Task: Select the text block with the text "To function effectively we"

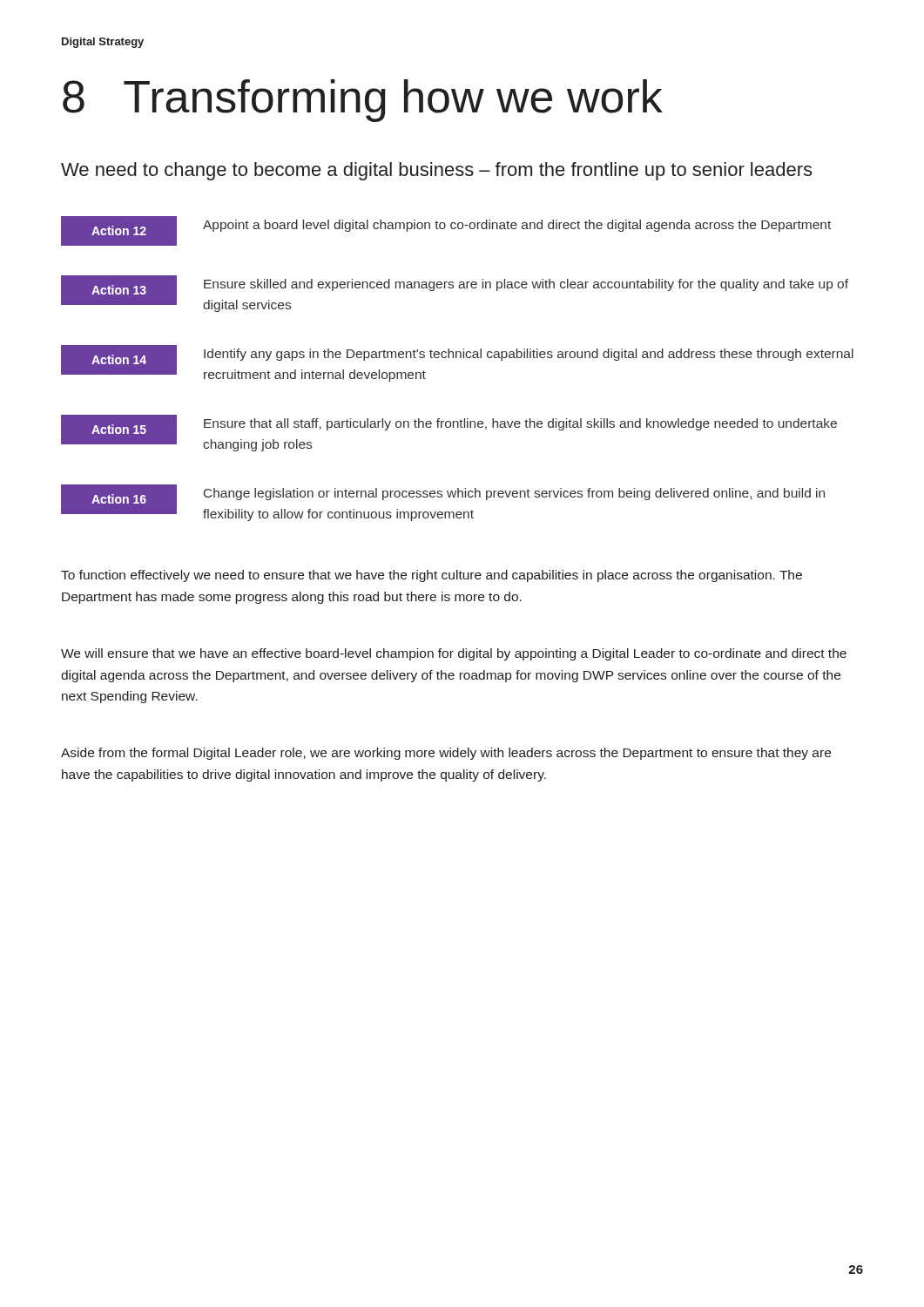Action: [432, 586]
